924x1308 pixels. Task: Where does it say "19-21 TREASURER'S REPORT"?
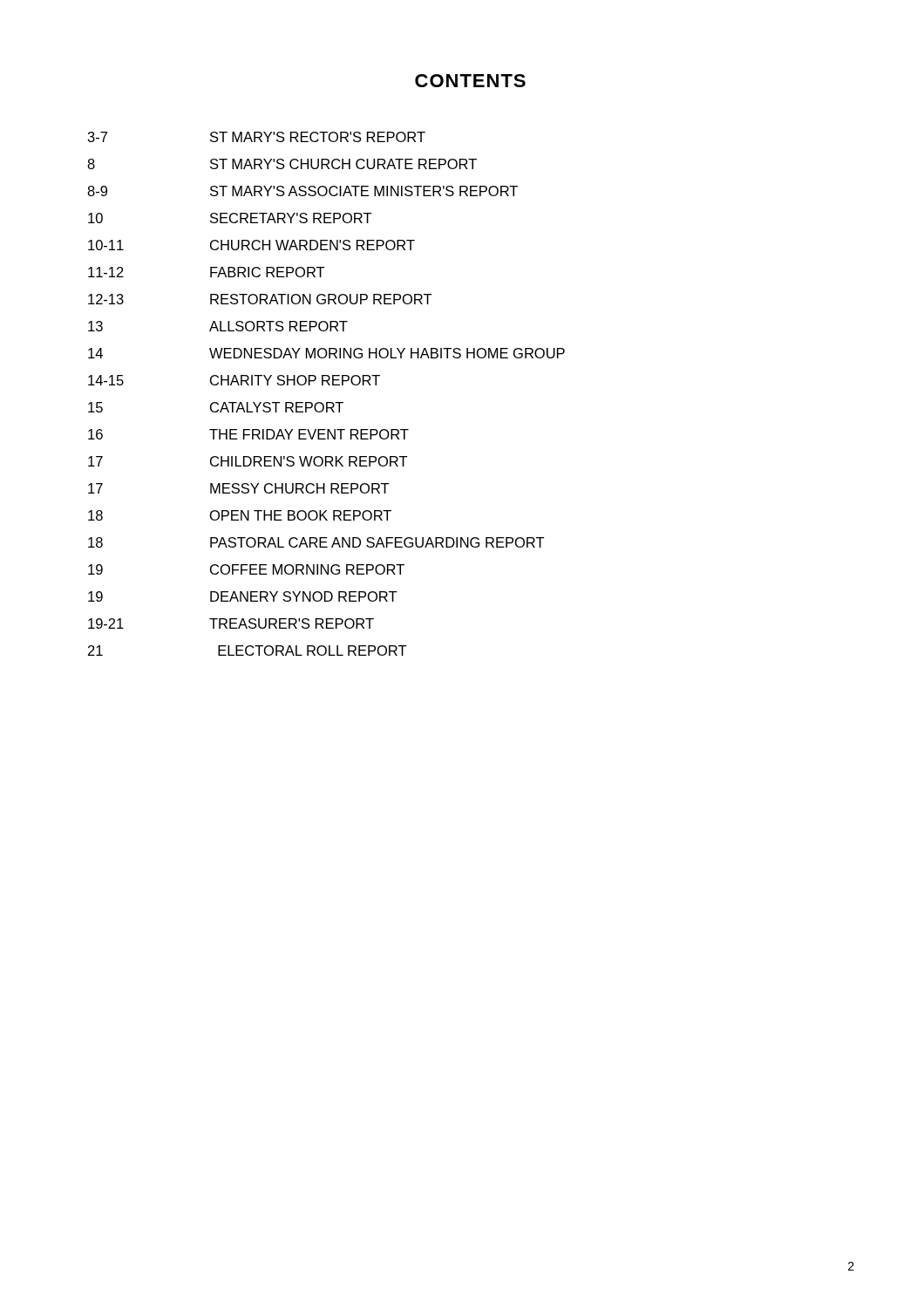point(231,623)
